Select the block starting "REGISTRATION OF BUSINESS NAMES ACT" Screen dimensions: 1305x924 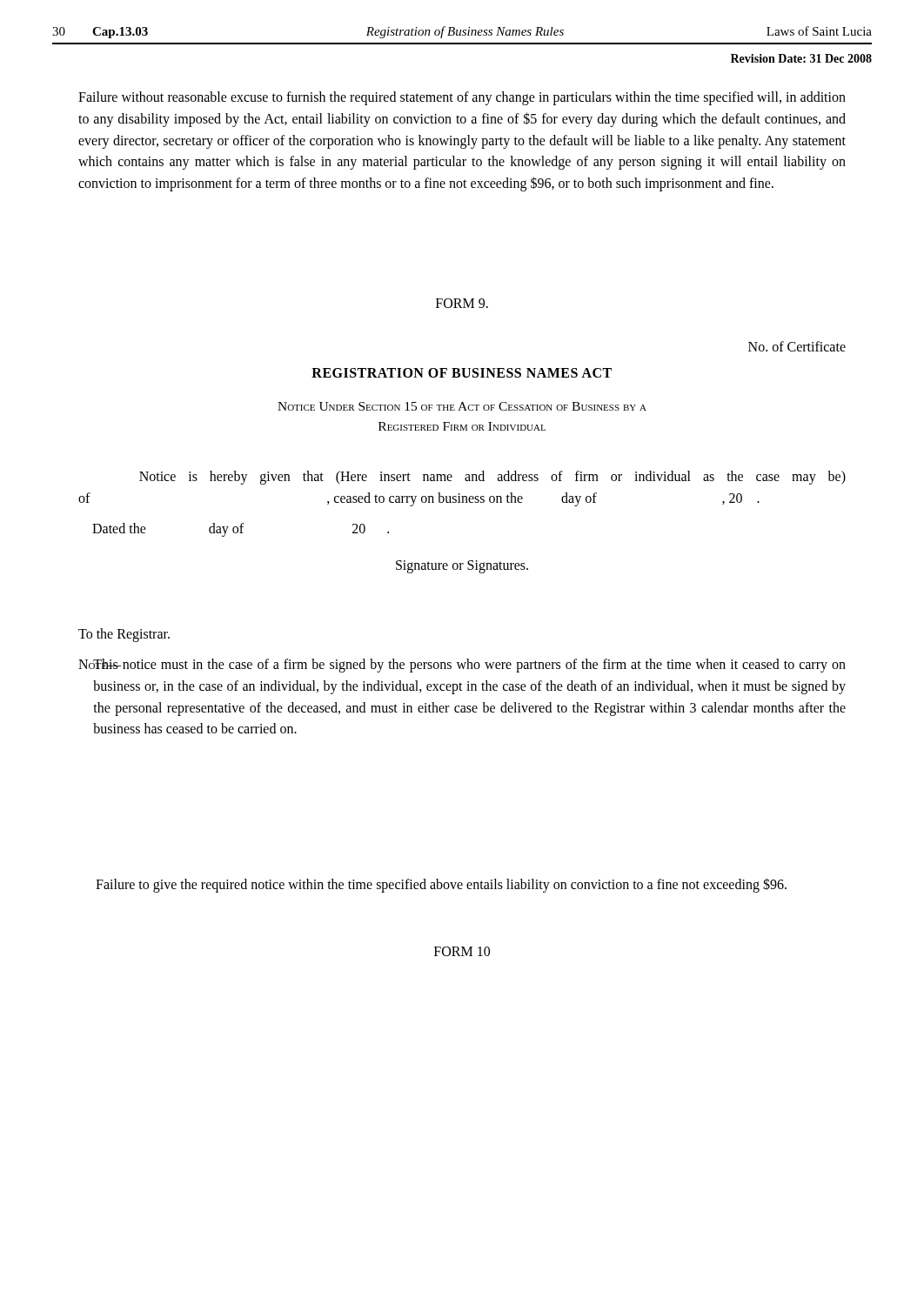click(x=462, y=373)
